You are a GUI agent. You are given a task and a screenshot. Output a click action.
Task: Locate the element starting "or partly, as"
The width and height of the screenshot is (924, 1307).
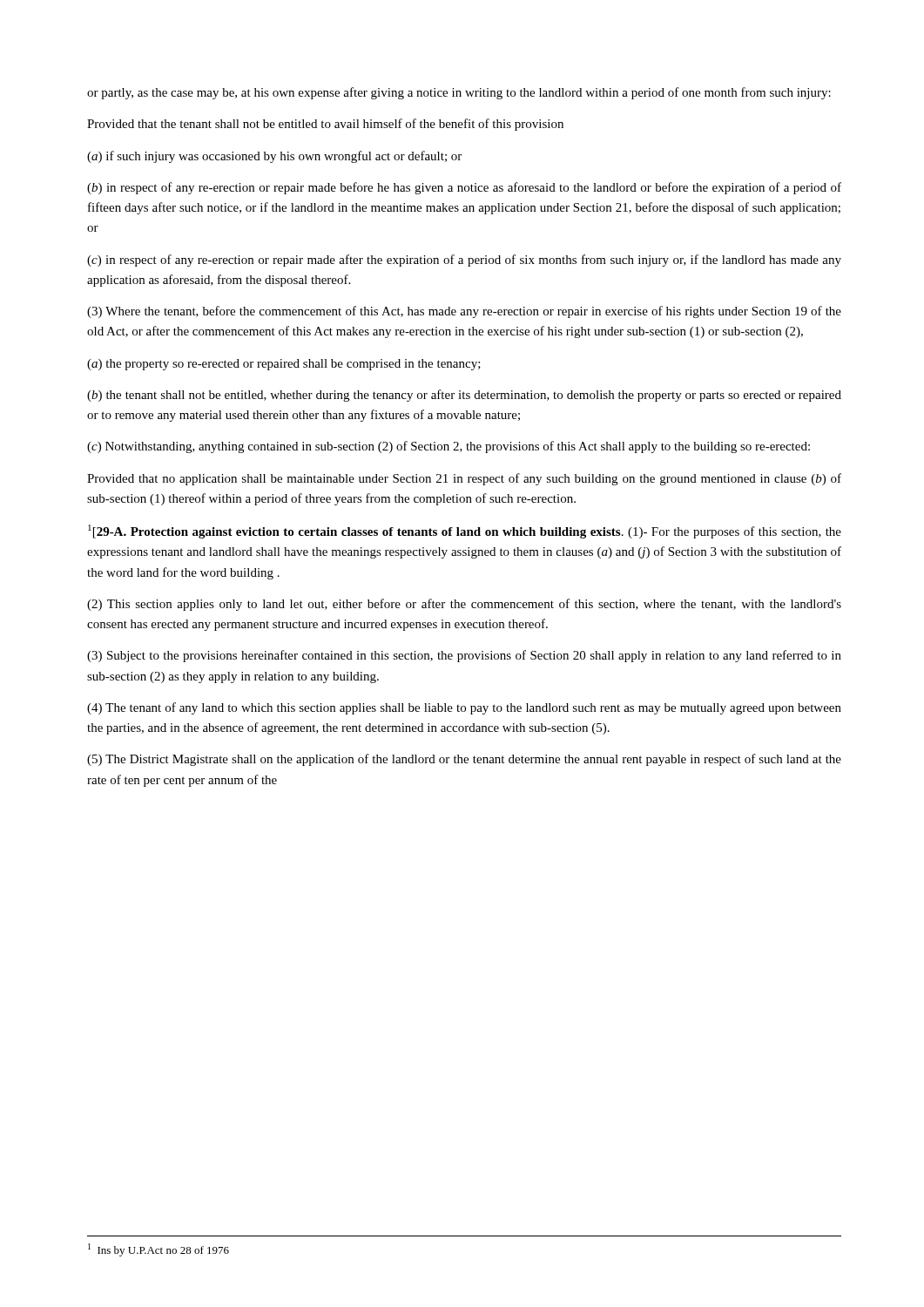click(x=459, y=92)
